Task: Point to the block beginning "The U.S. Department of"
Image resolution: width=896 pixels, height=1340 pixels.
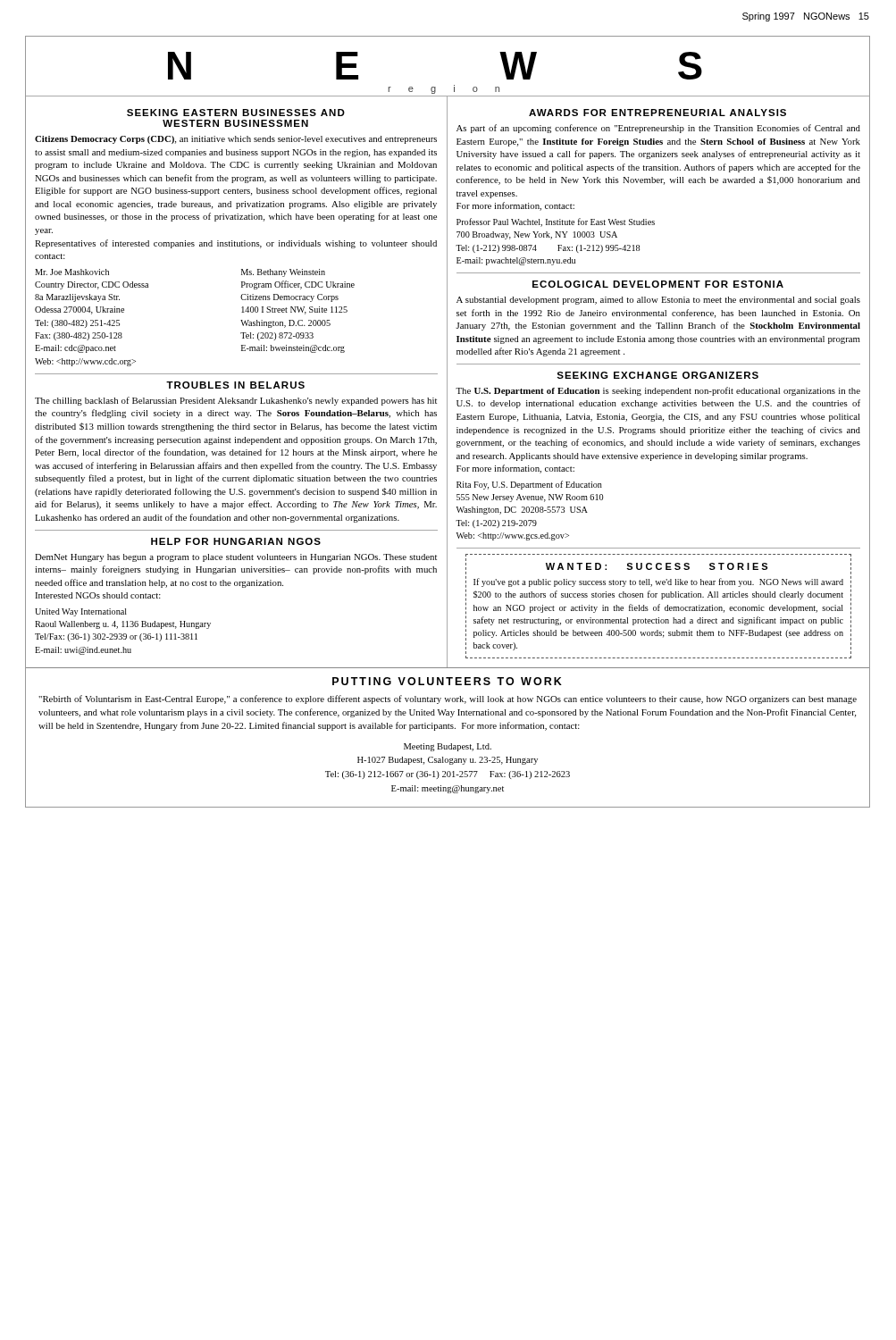Action: click(658, 429)
